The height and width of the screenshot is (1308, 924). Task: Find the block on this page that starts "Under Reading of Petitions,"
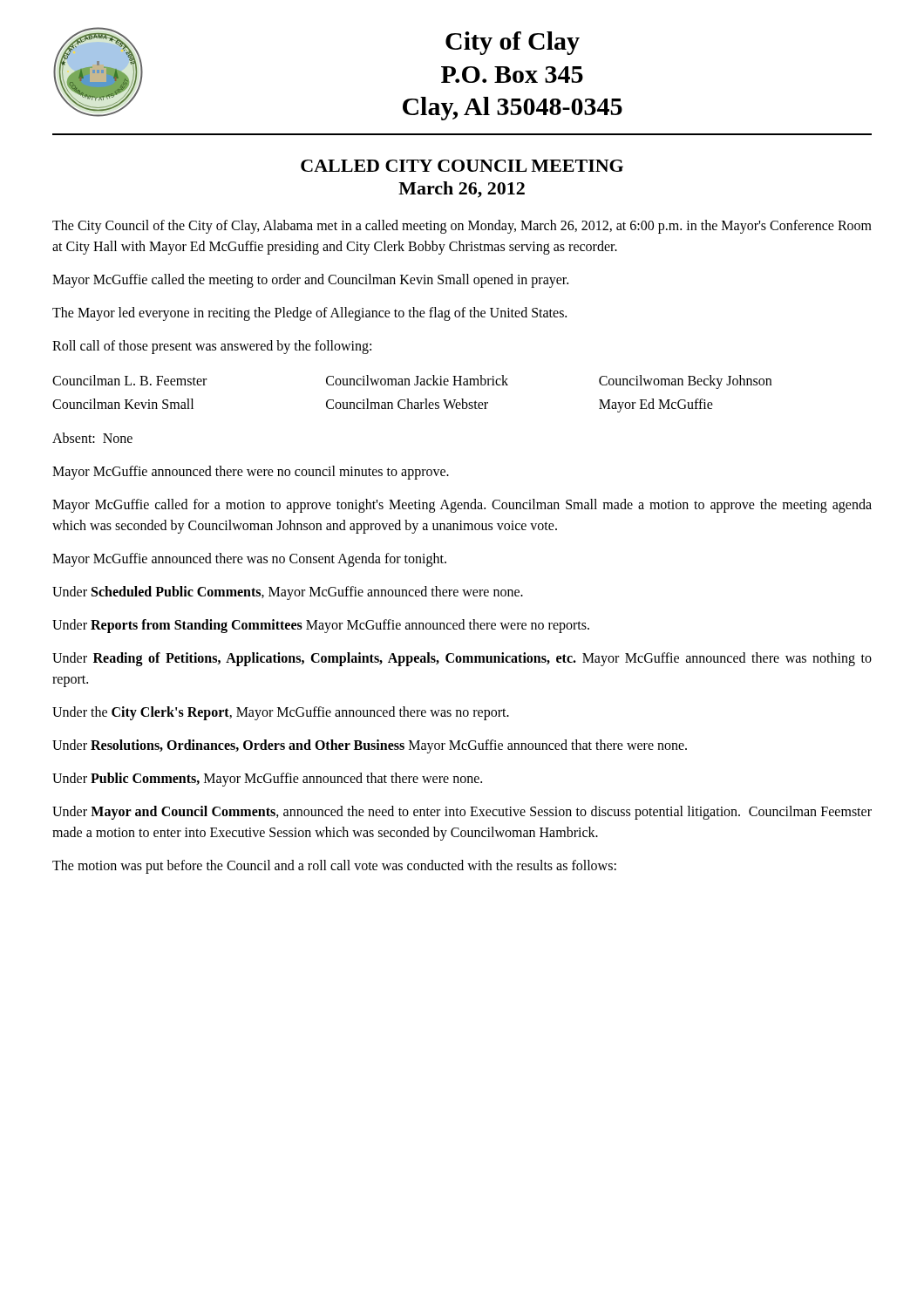tap(462, 668)
